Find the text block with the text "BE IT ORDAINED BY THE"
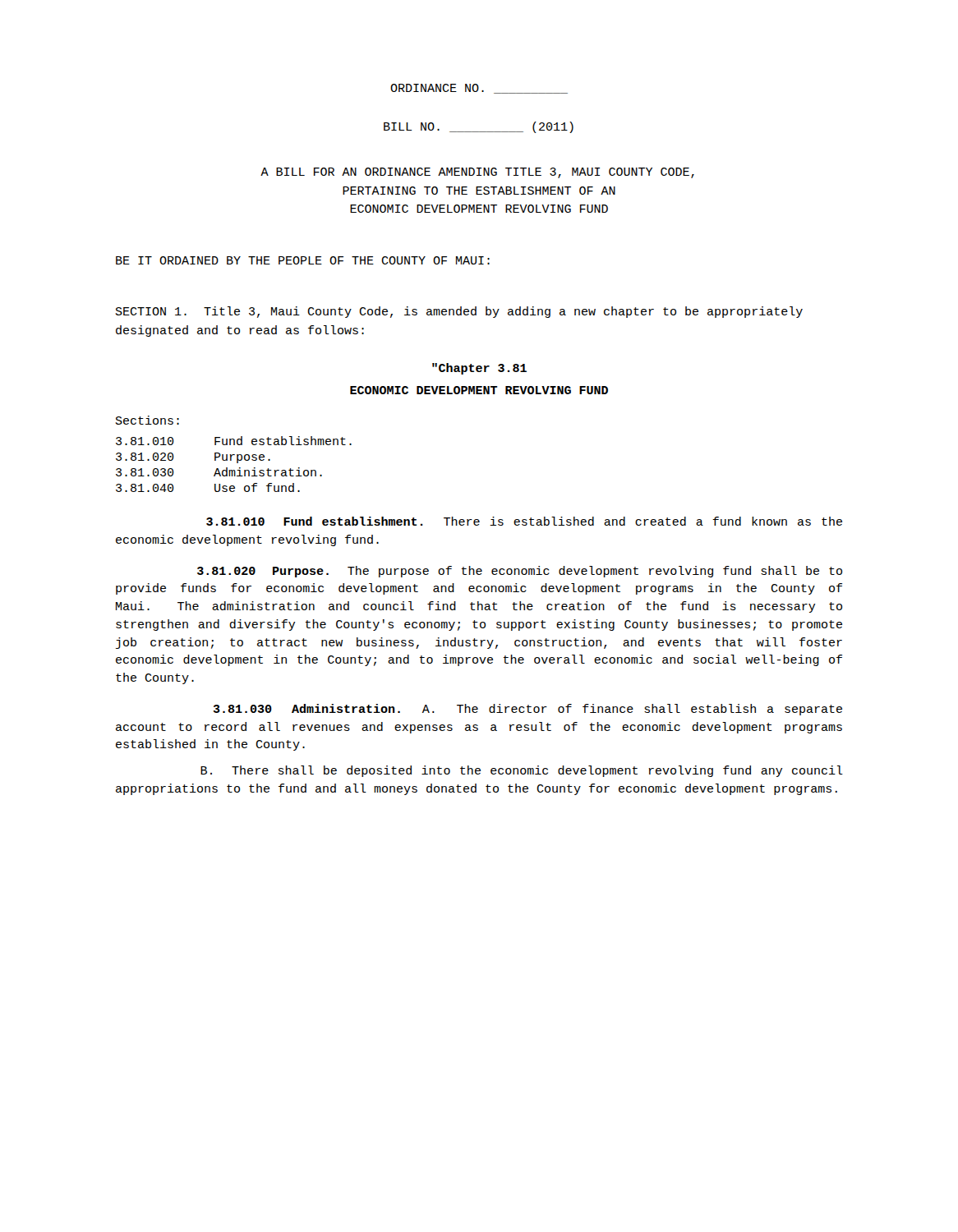The image size is (958, 1232). pyautogui.click(x=304, y=261)
